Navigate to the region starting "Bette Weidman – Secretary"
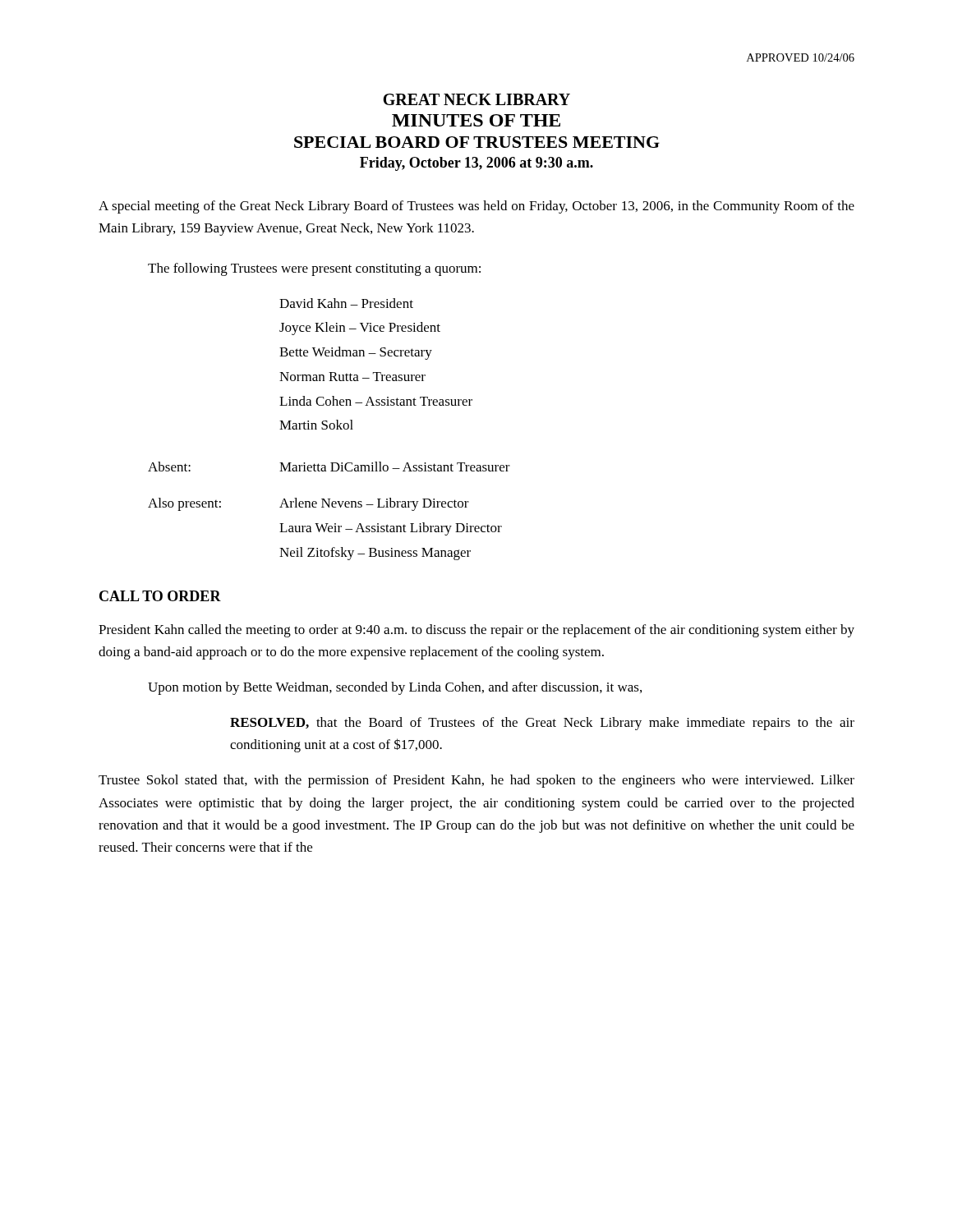Viewport: 953px width, 1232px height. 356,352
